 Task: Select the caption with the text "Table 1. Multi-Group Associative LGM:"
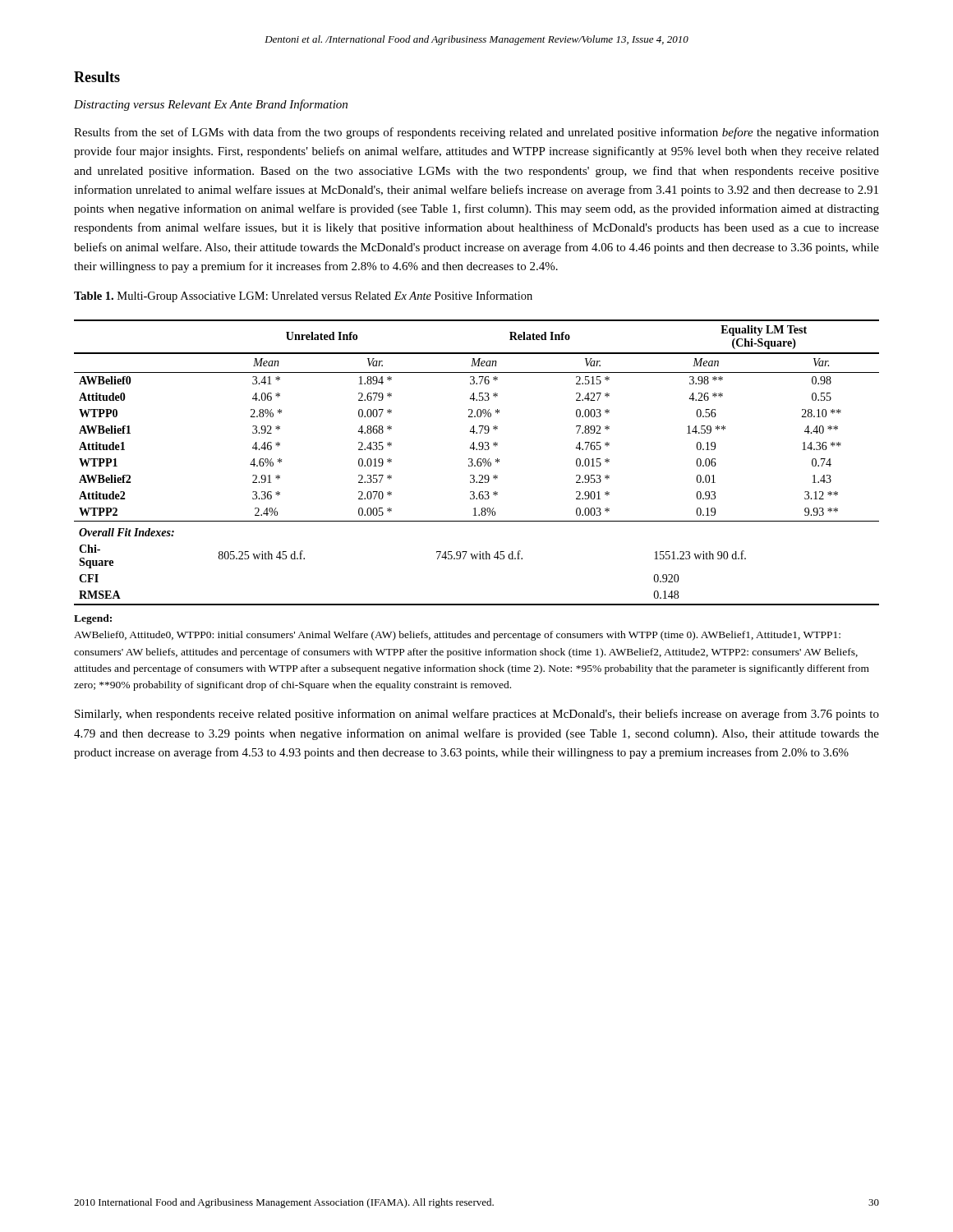303,296
